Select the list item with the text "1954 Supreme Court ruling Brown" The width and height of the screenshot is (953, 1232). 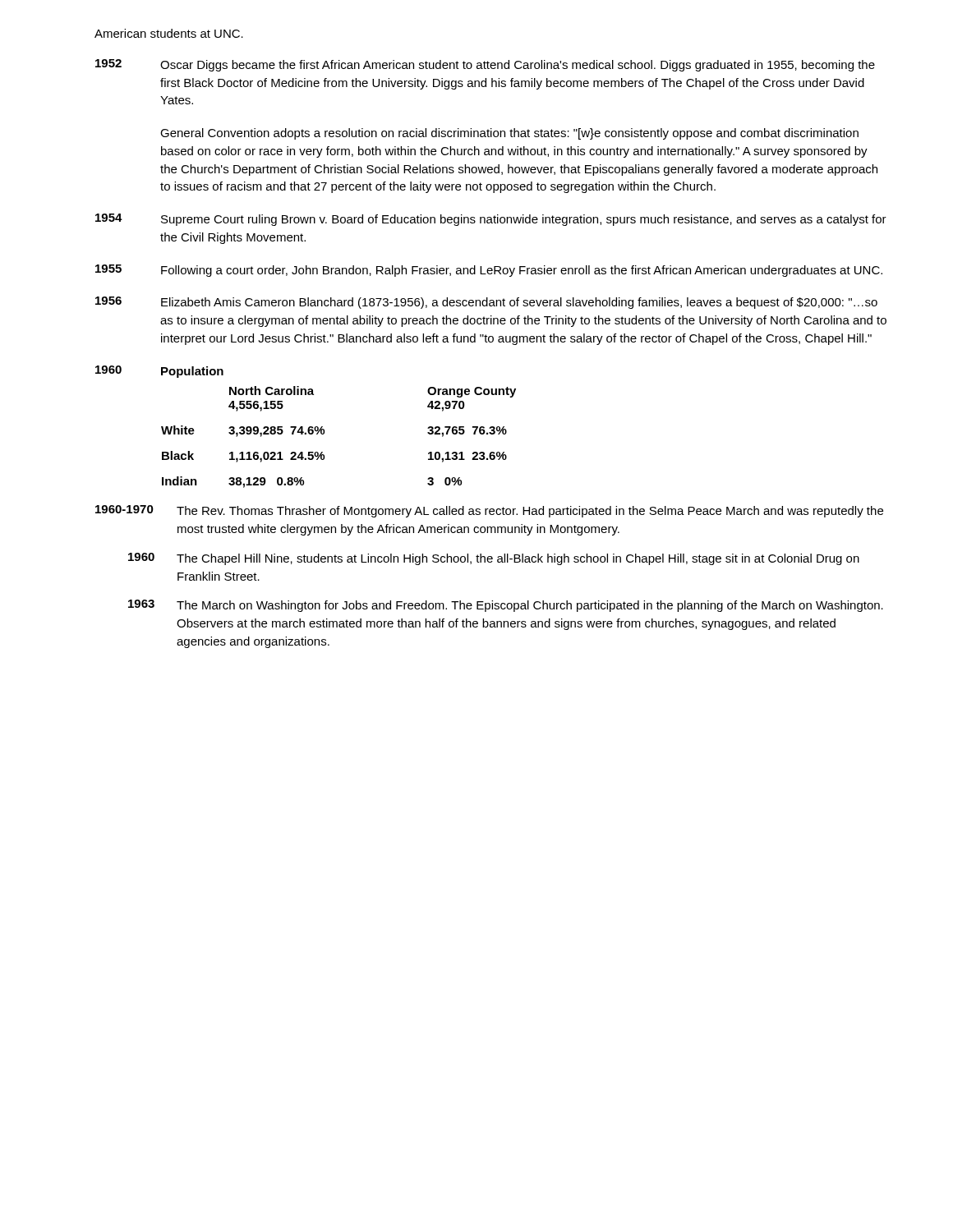tap(491, 228)
